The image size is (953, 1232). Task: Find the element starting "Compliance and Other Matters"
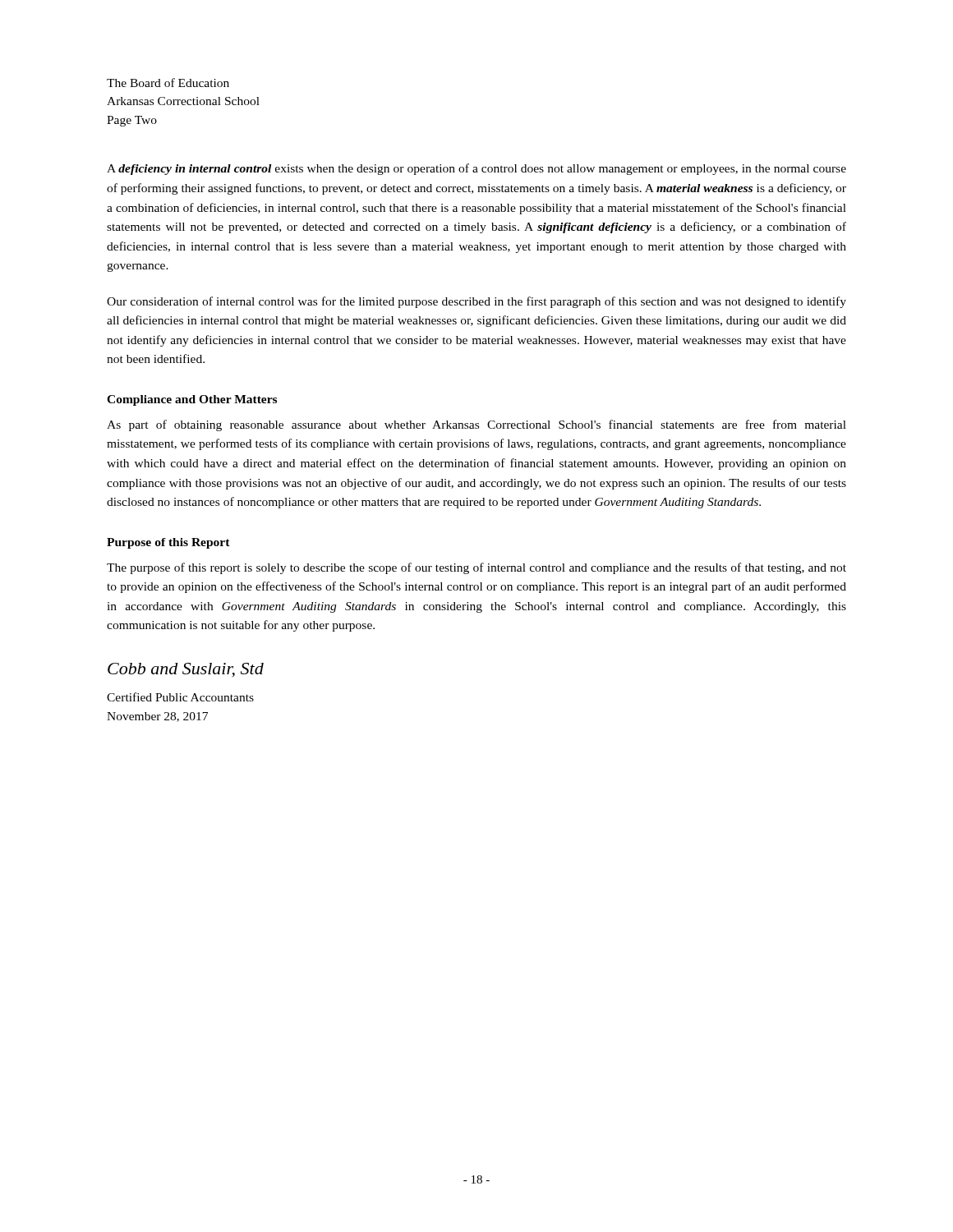[x=192, y=399]
